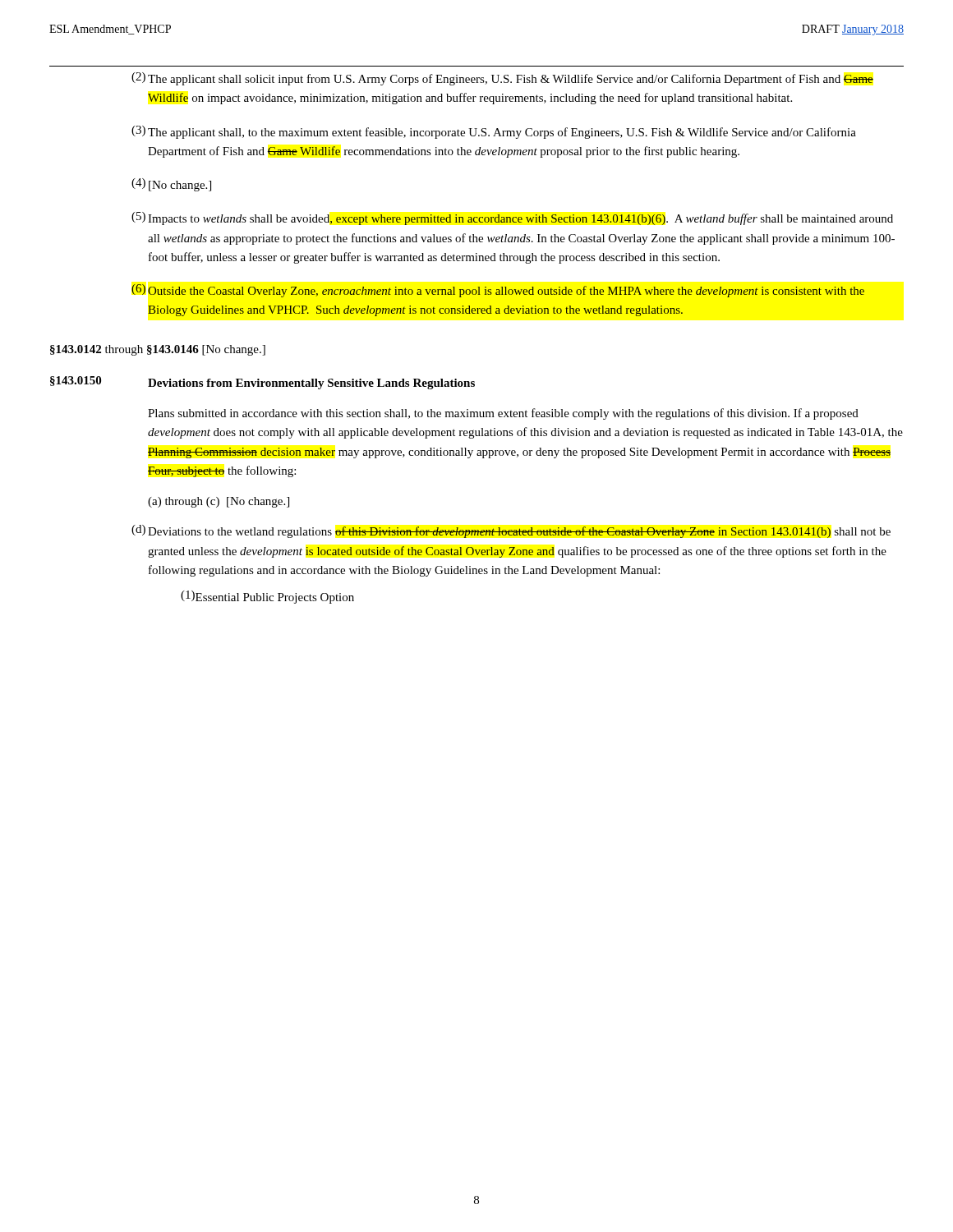Point to the text starting "(1) Essential Public"

pos(267,597)
